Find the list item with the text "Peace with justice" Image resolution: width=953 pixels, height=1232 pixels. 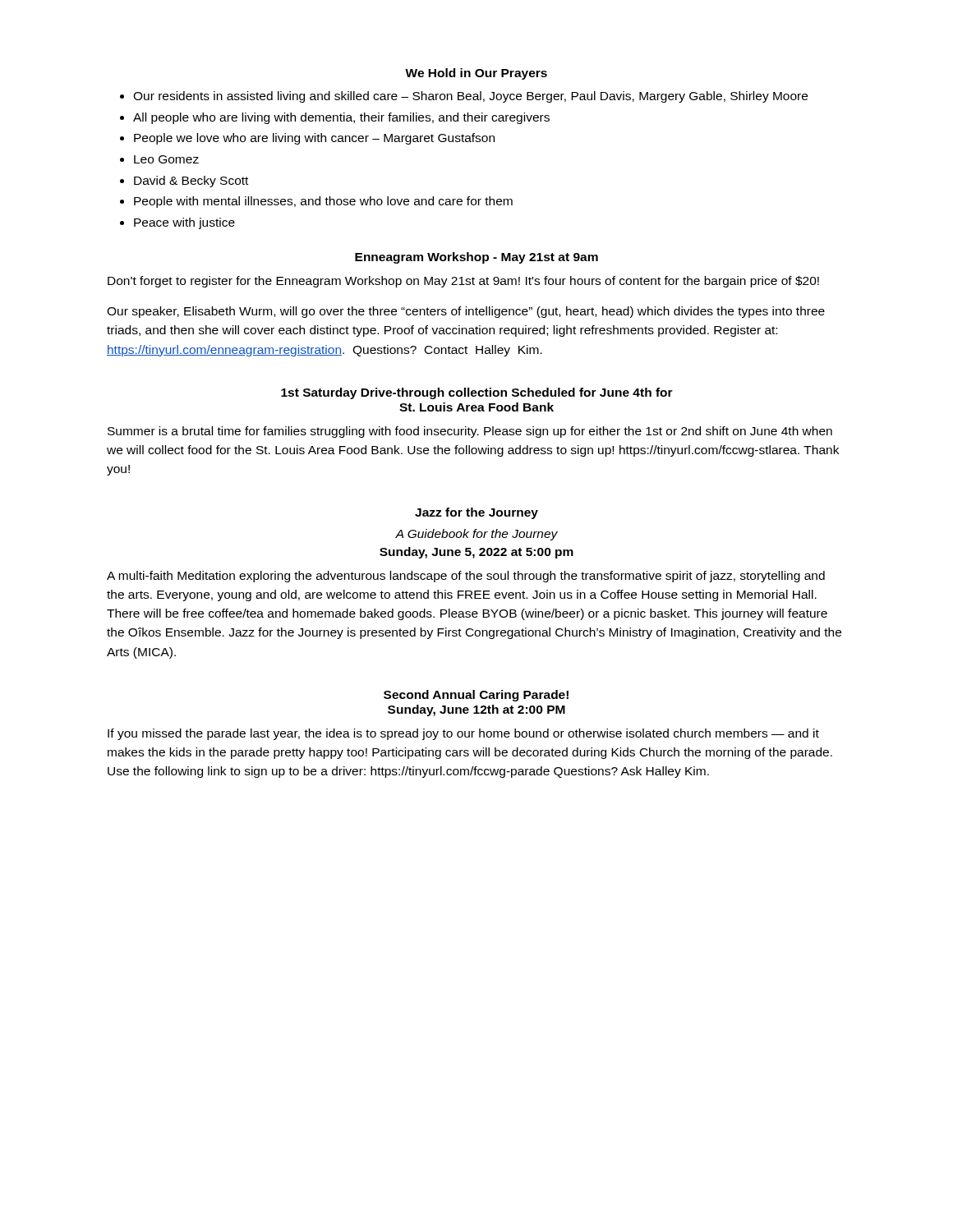184,222
